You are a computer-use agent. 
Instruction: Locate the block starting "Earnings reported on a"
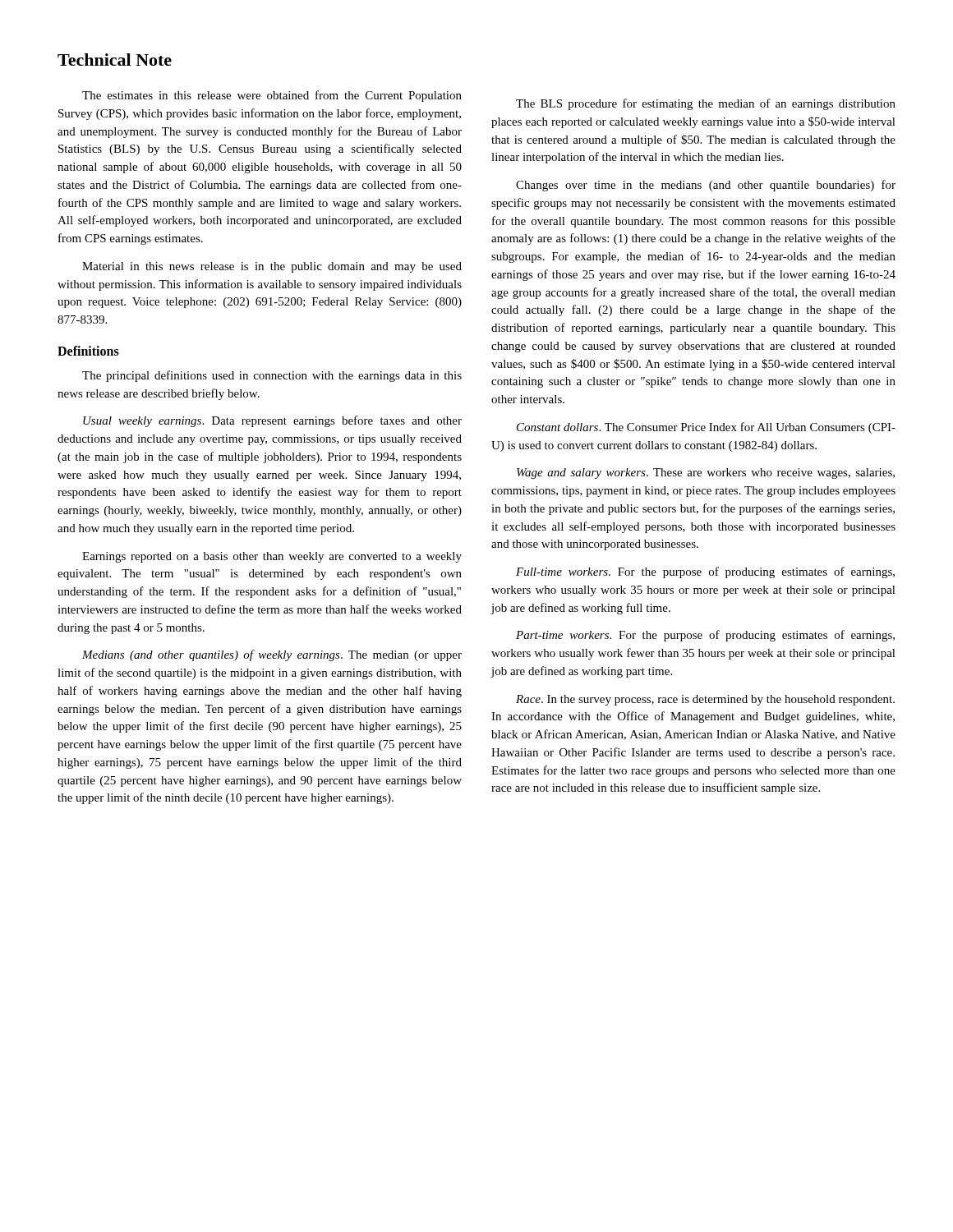(x=260, y=592)
